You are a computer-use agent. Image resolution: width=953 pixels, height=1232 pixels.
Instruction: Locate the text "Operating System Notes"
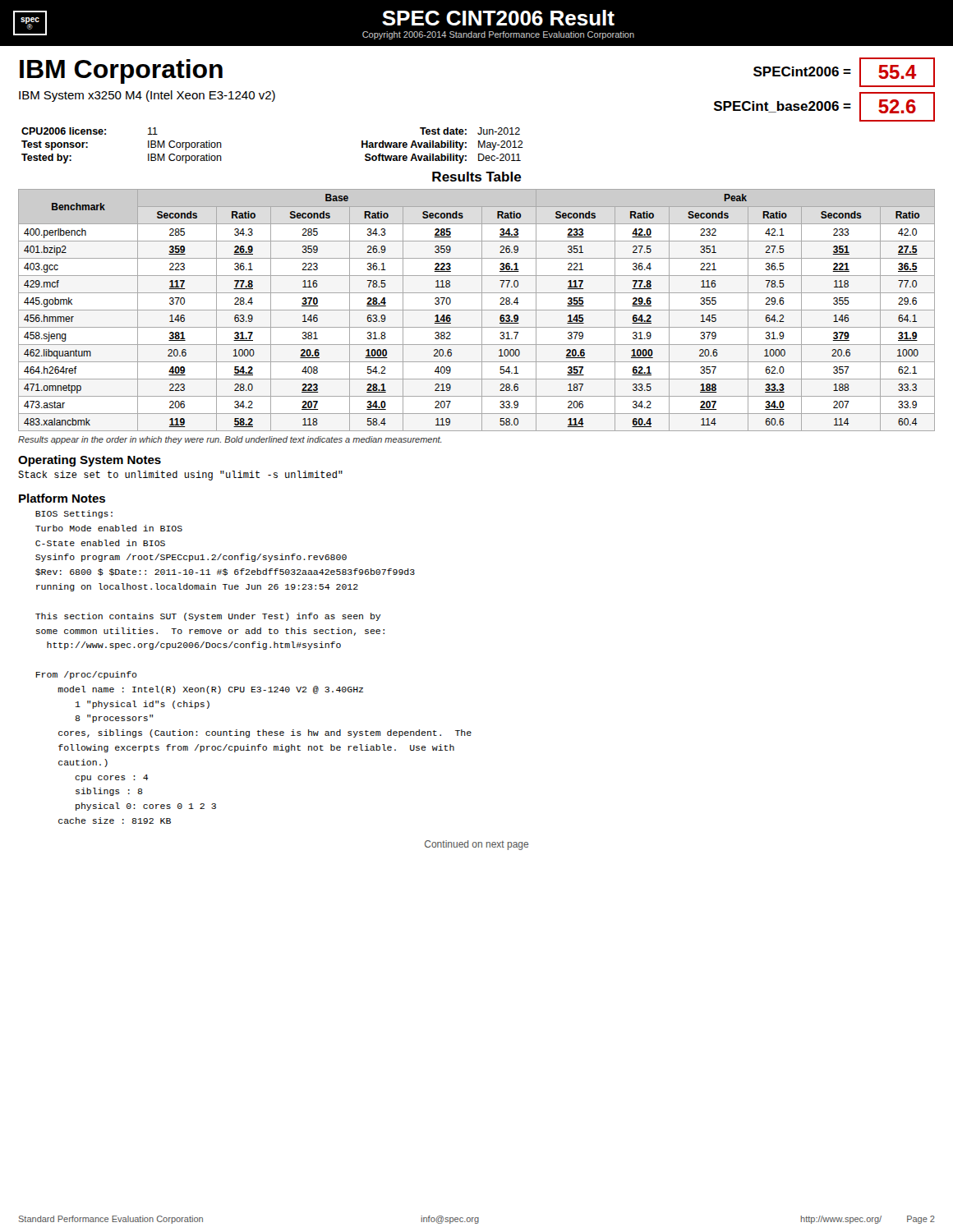90,460
